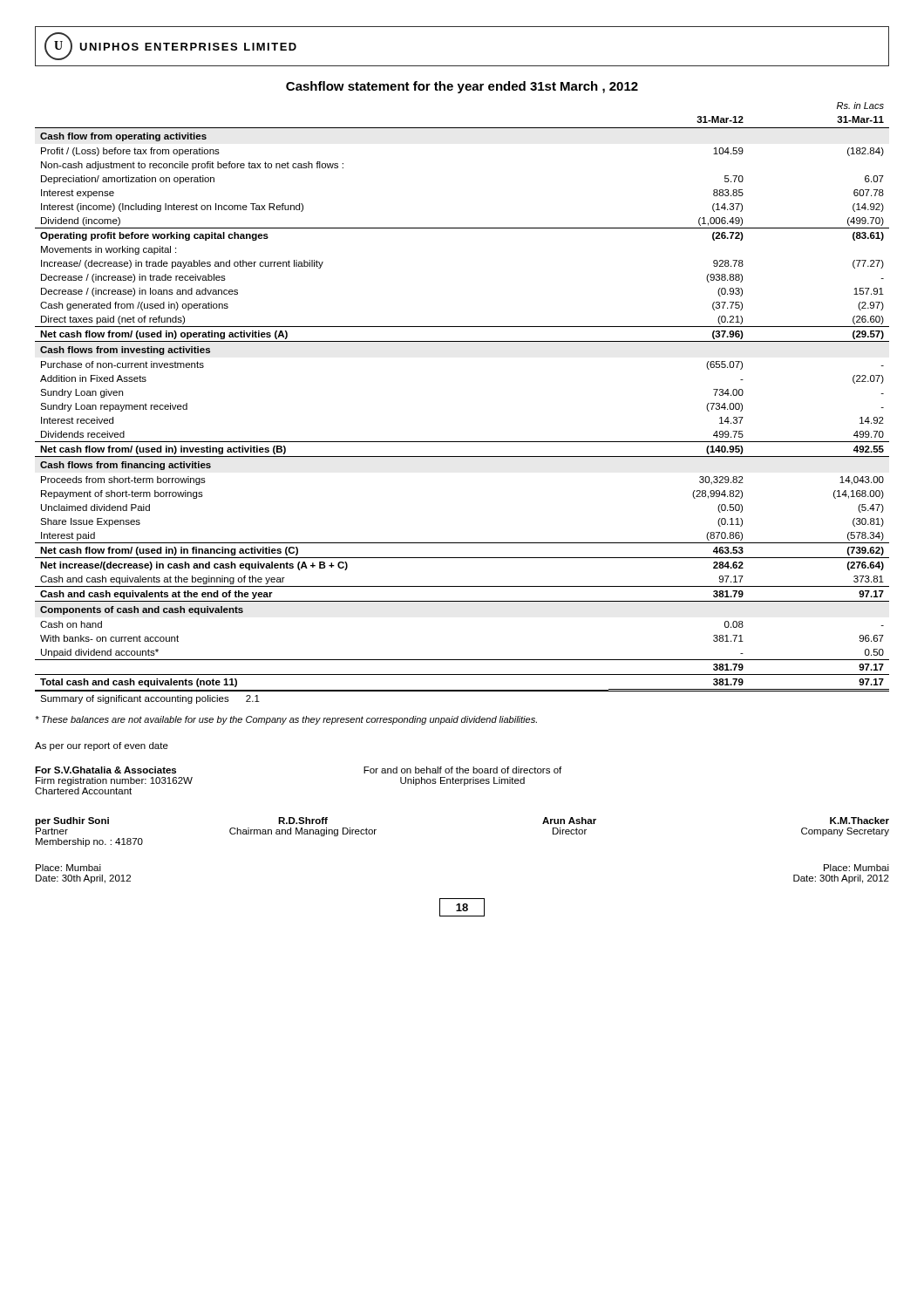This screenshot has height=1308, width=924.
Task: Navigate to the block starting "Arun Ashar Director"
Action: (x=569, y=825)
